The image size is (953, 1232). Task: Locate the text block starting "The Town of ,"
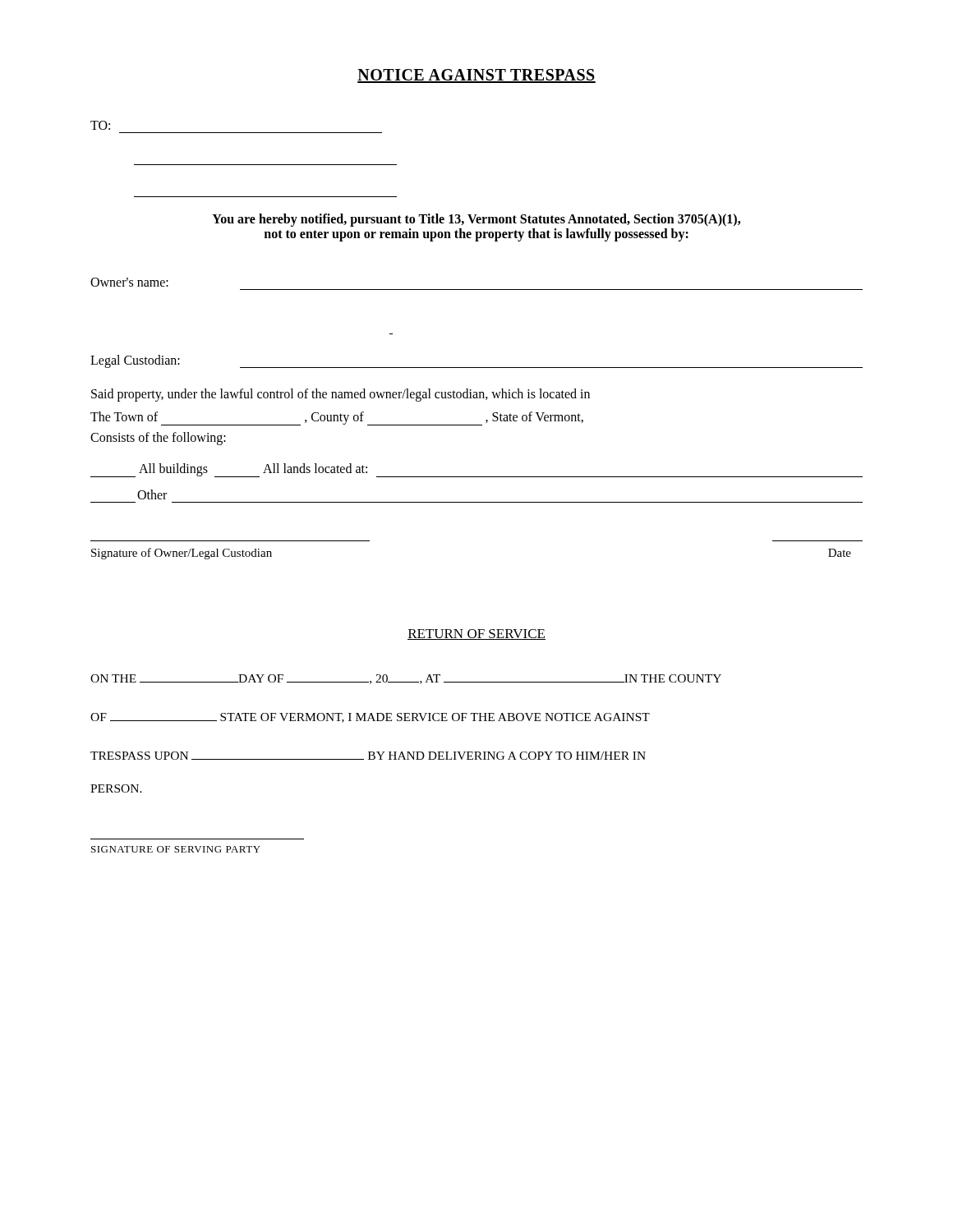point(337,417)
